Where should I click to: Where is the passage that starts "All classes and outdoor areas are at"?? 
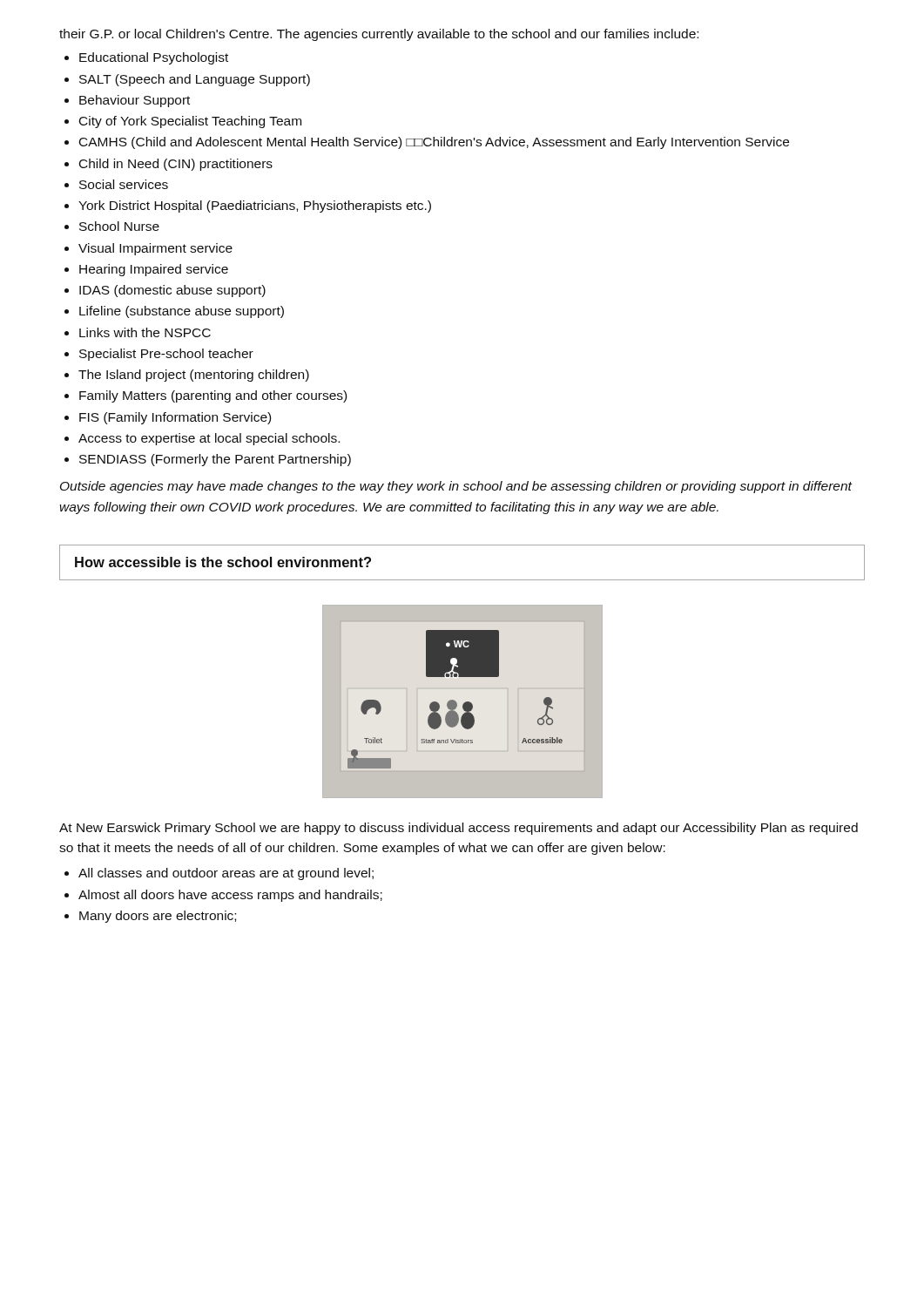[x=227, y=873]
